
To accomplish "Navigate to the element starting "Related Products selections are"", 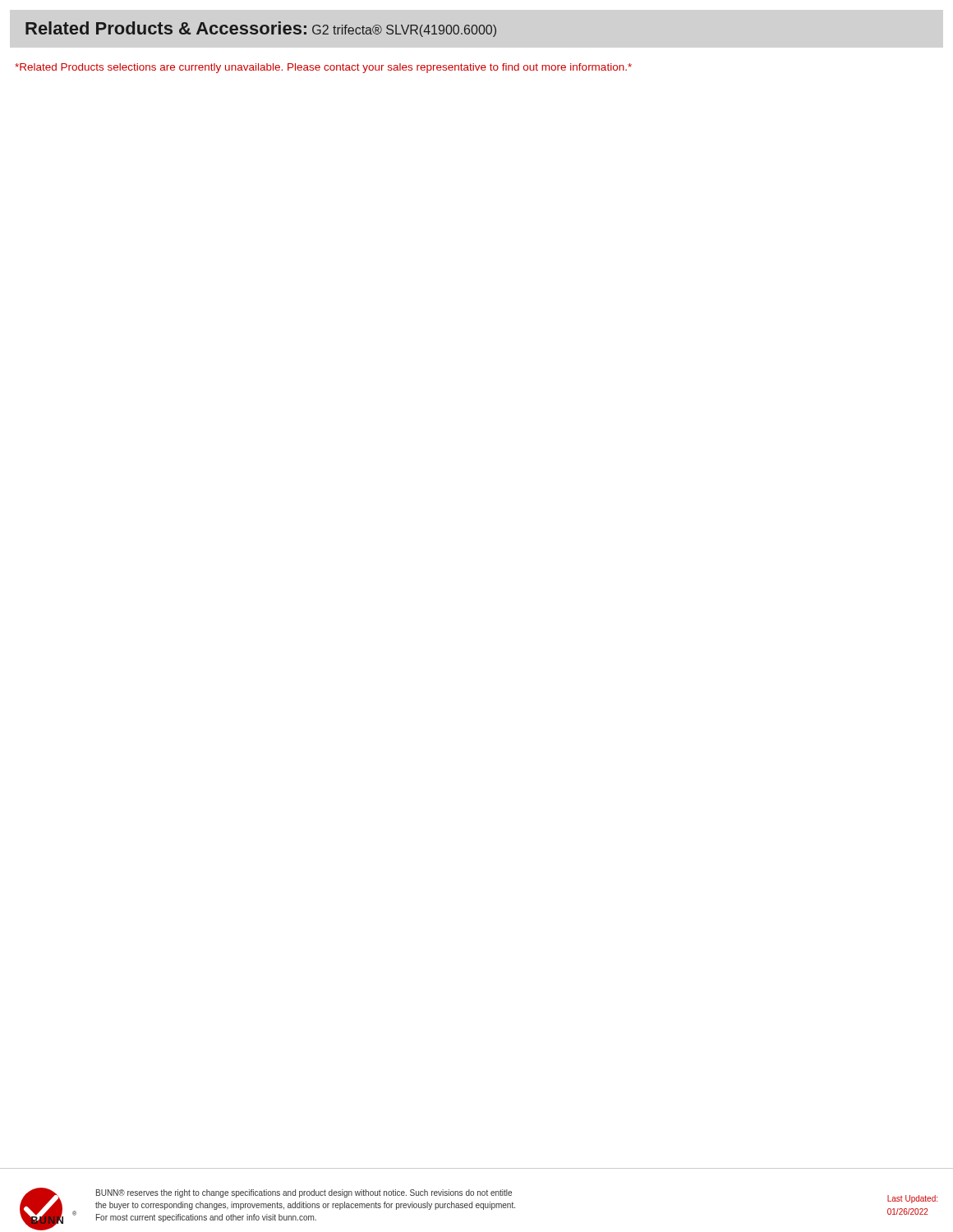I will point(323,67).
